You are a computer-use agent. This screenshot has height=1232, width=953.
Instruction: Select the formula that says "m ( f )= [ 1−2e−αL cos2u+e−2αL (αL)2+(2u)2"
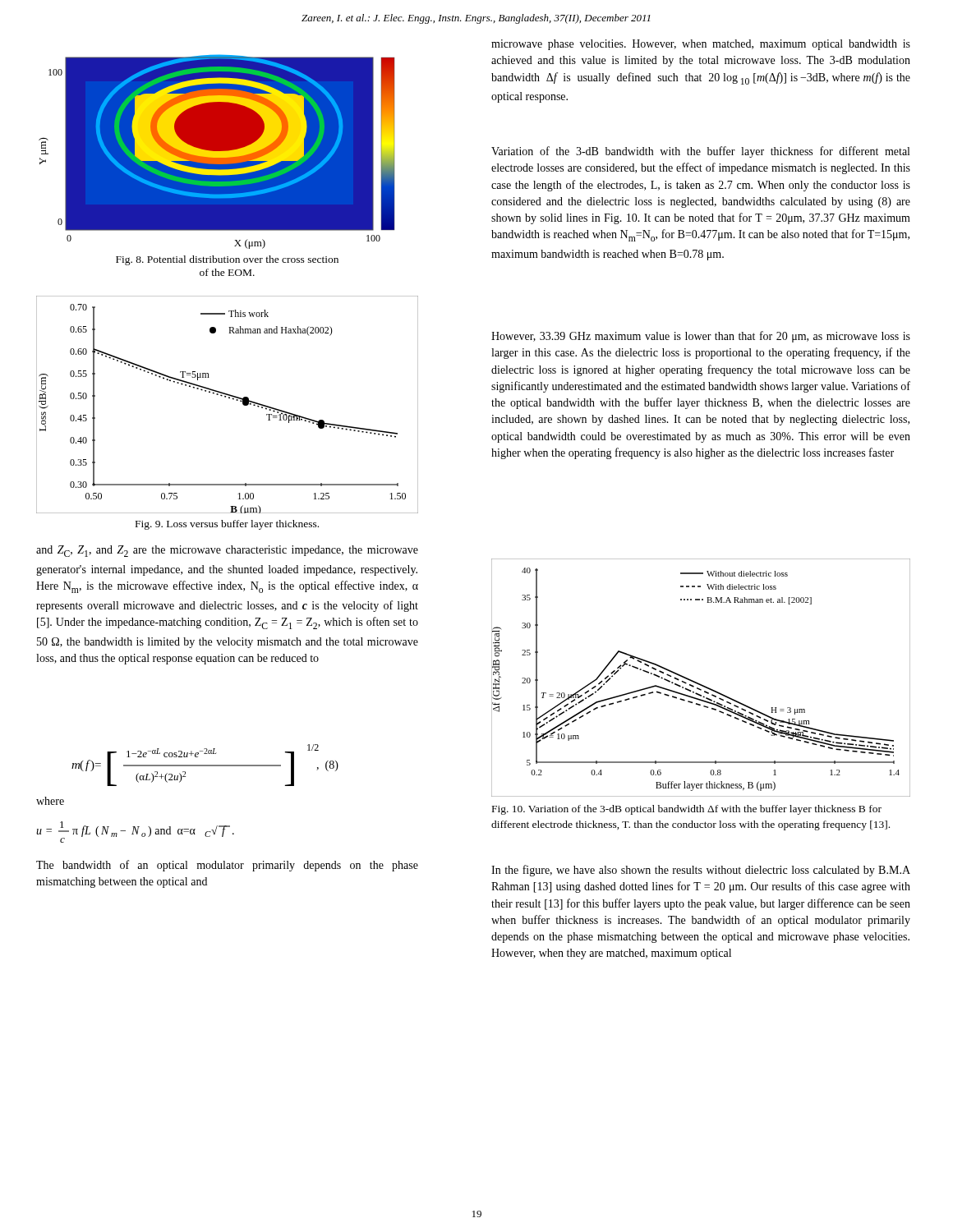click(227, 765)
